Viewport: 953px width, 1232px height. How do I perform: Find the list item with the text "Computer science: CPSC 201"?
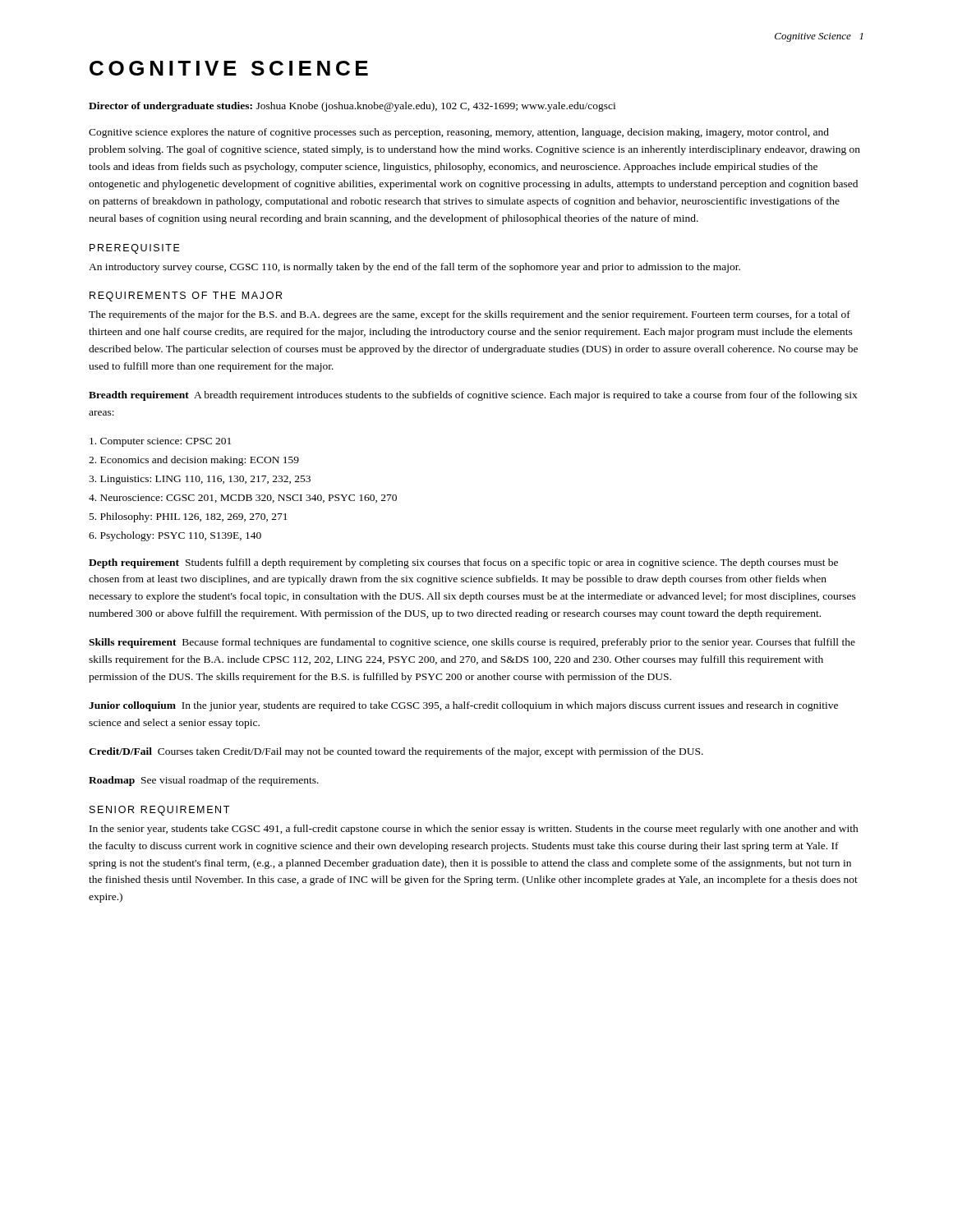[x=160, y=441]
